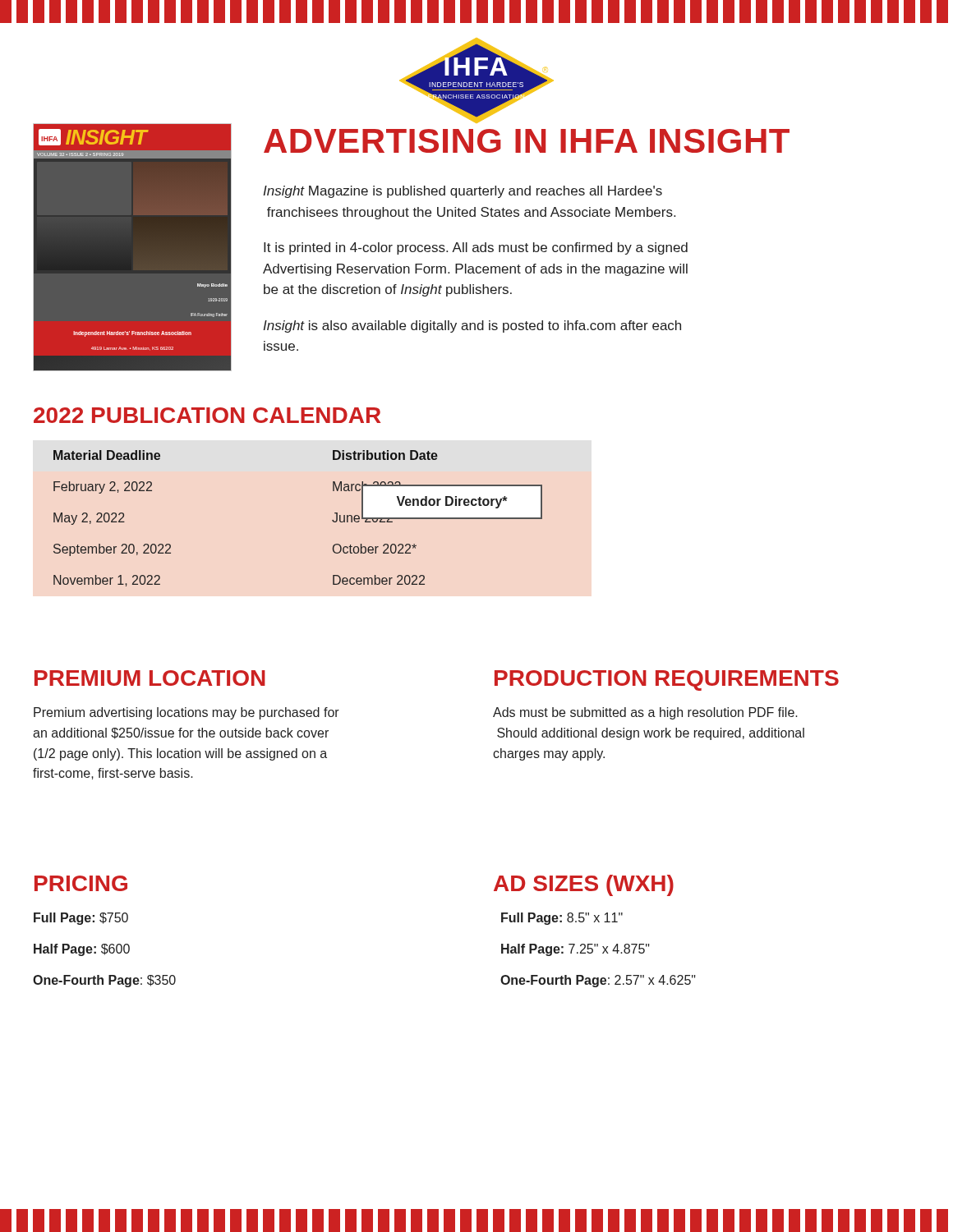Screen dimensions: 1232x953
Task: Locate the block starting "Insight is also available"
Action: (473, 336)
